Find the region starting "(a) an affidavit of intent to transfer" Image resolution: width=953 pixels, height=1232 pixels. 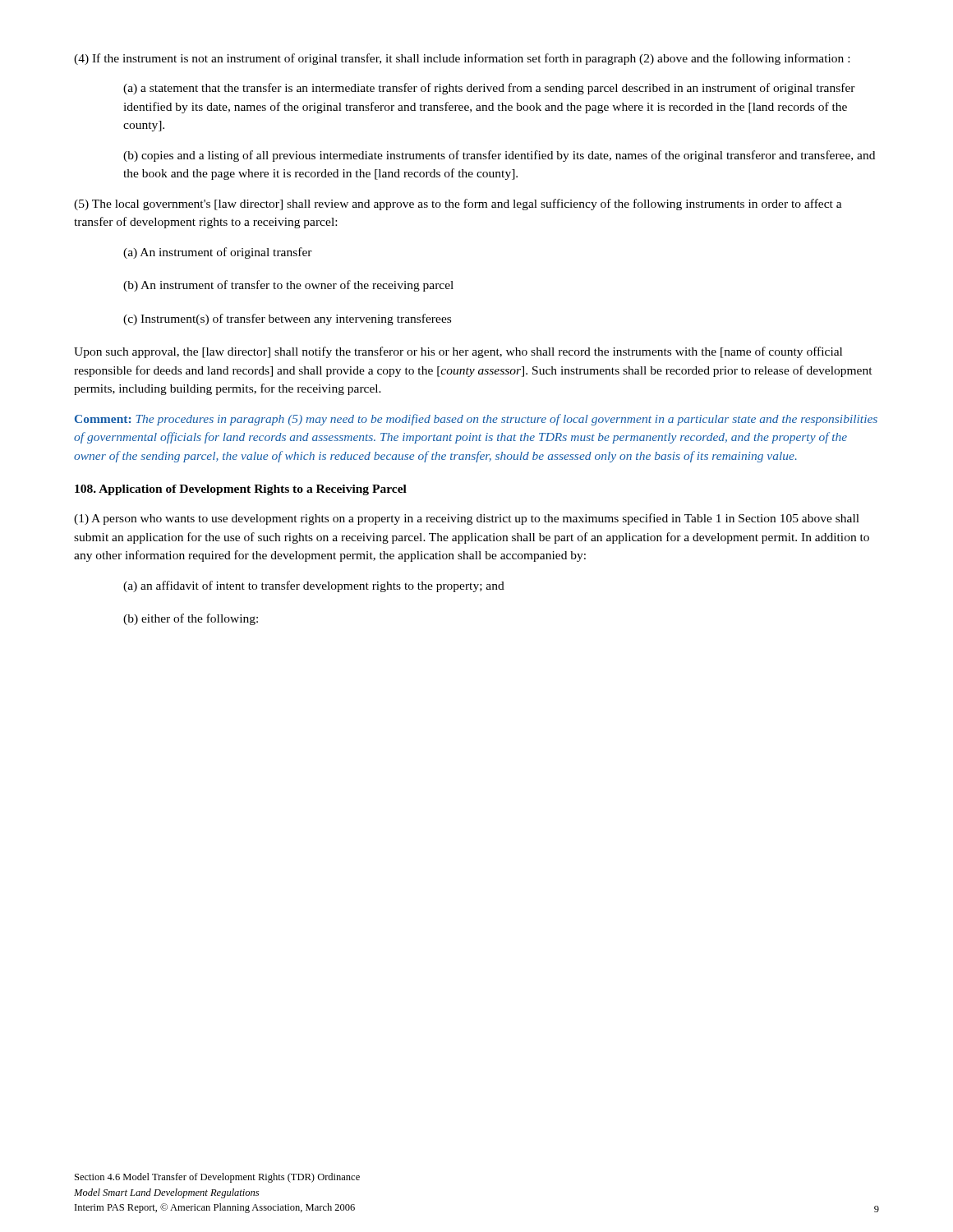(x=501, y=586)
